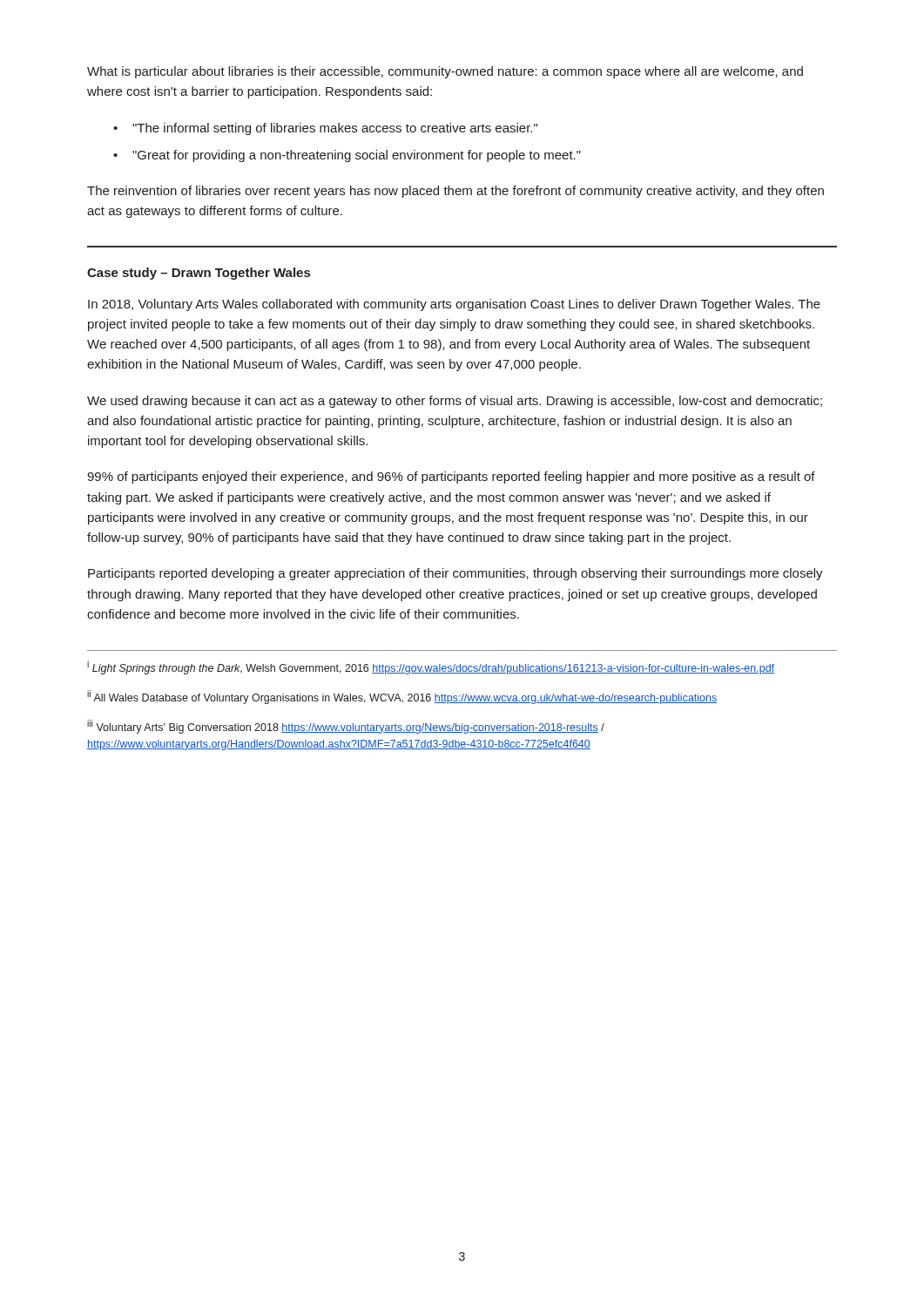
Task: Navigate to the element starting "We used drawing because"
Action: (455, 420)
